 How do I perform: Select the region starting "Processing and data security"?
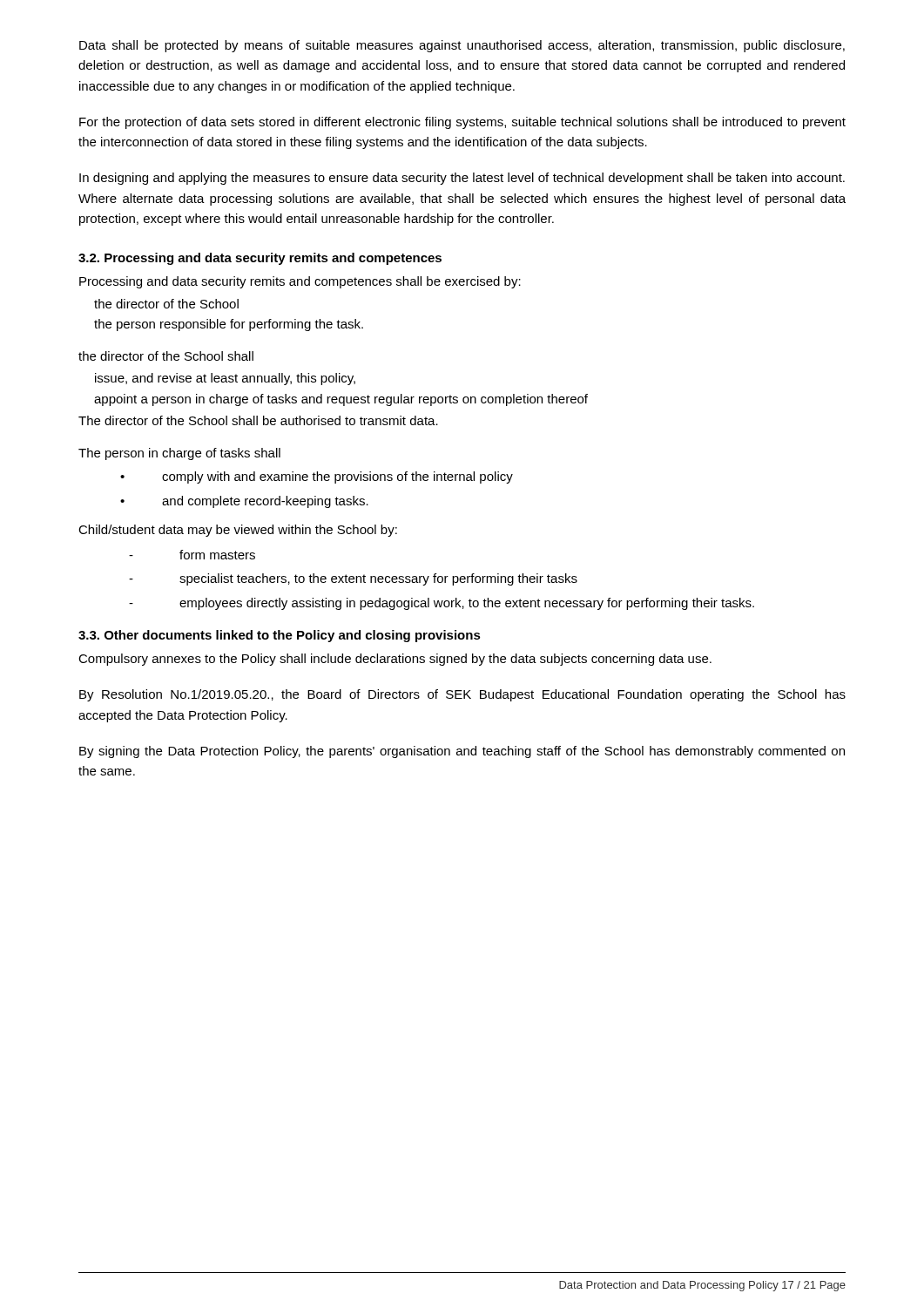pyautogui.click(x=300, y=281)
